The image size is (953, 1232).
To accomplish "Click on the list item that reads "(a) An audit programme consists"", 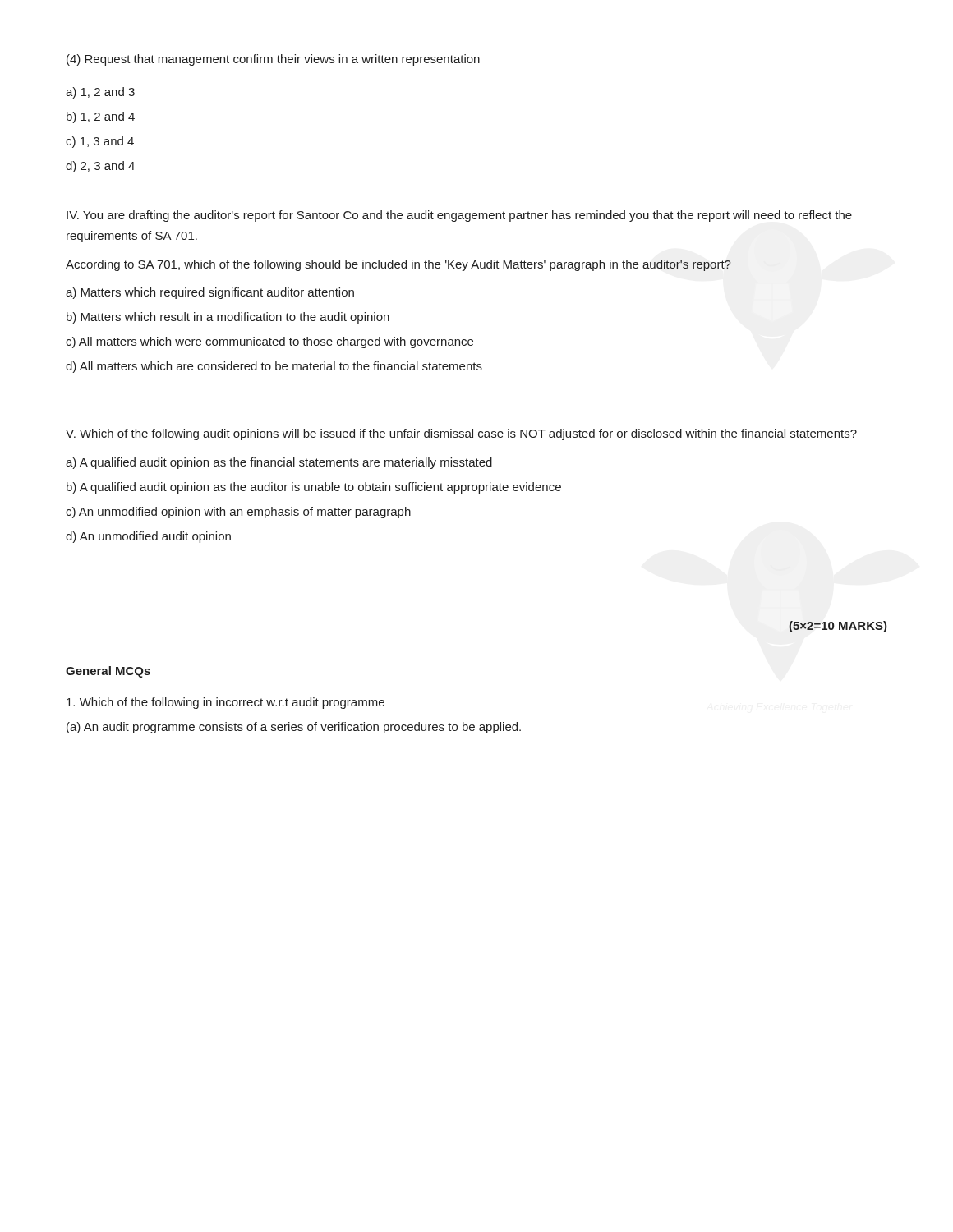I will pos(294,726).
